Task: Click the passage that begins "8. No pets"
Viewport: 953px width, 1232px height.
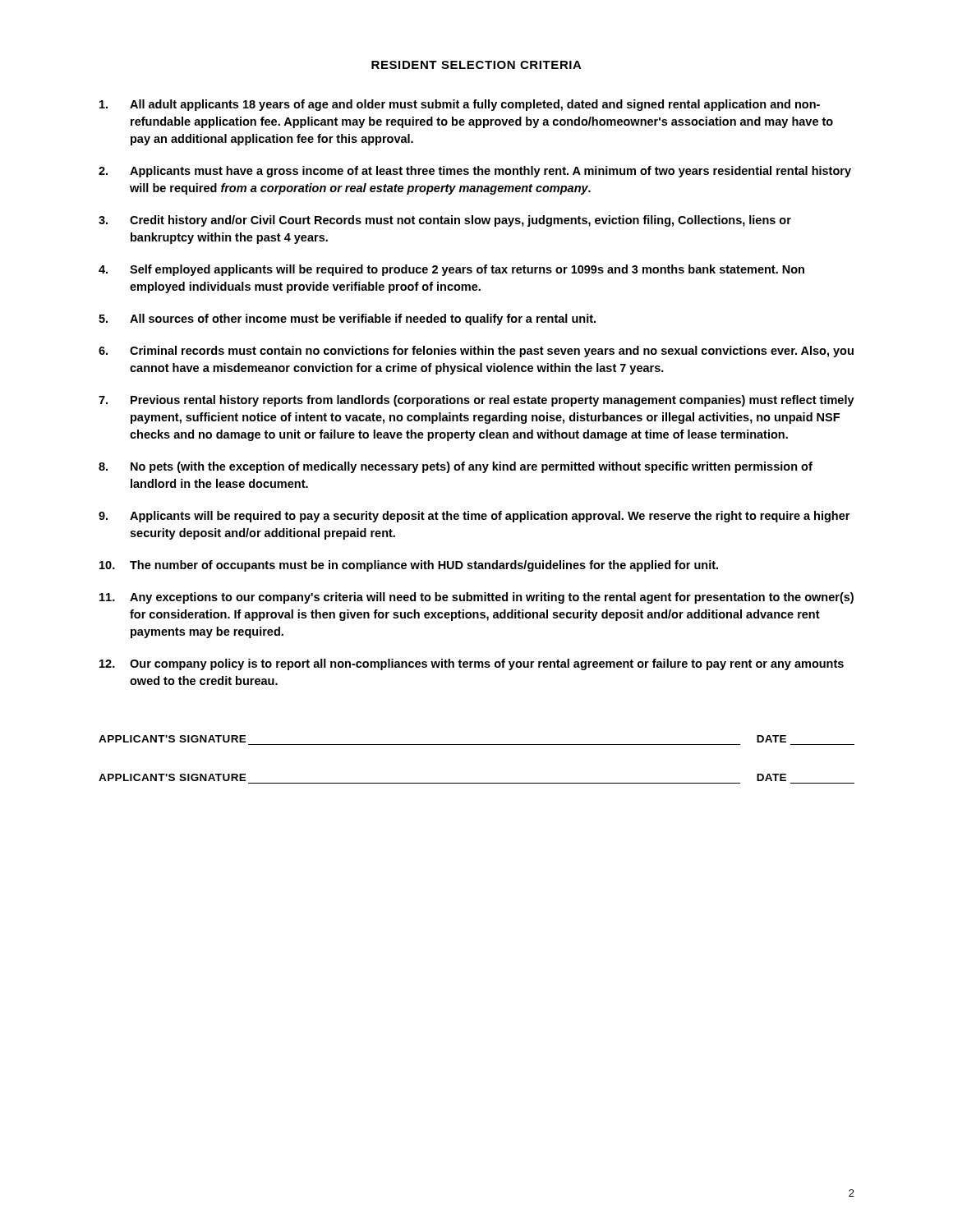Action: (476, 476)
